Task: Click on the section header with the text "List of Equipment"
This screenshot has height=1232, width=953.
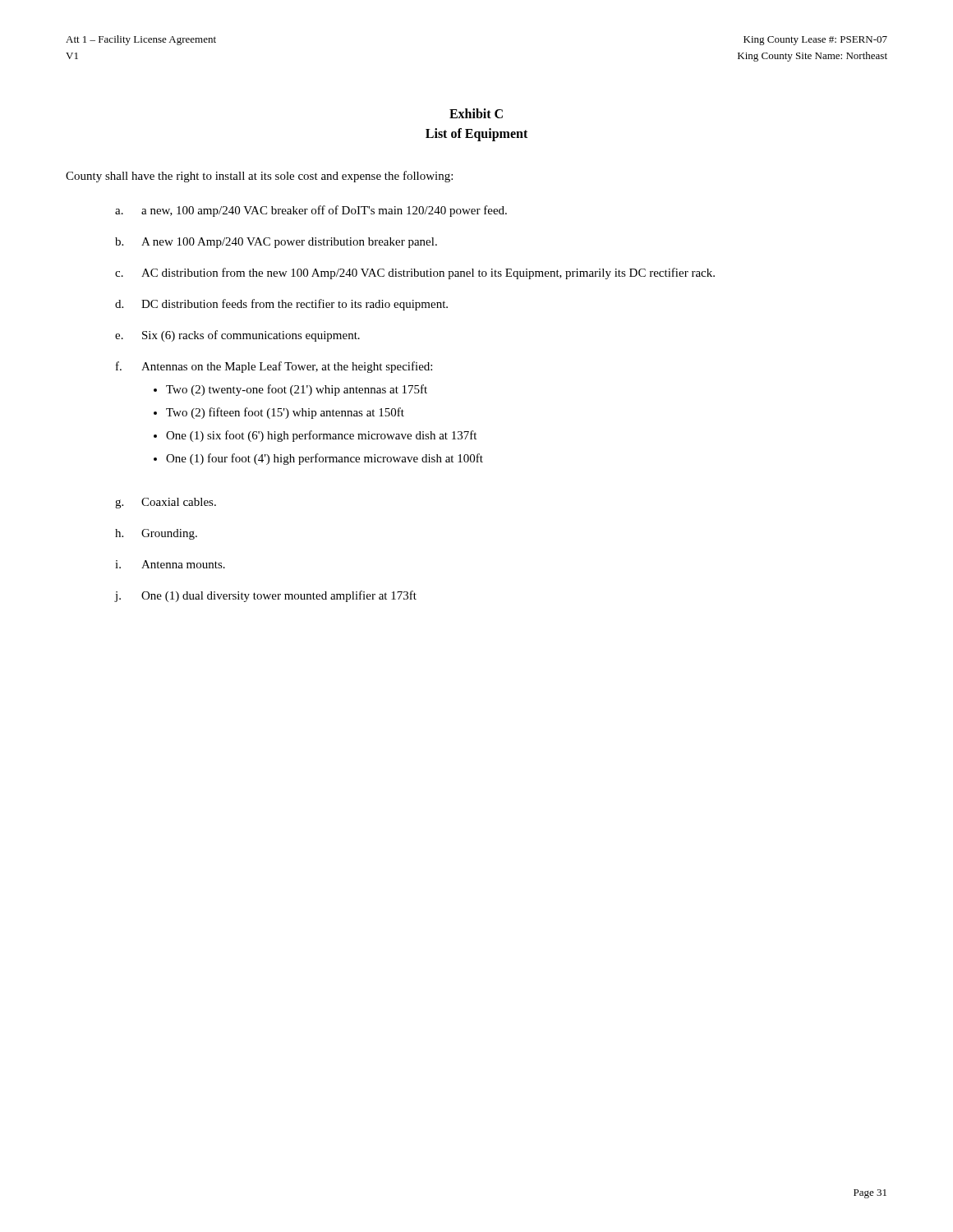Action: 476,133
